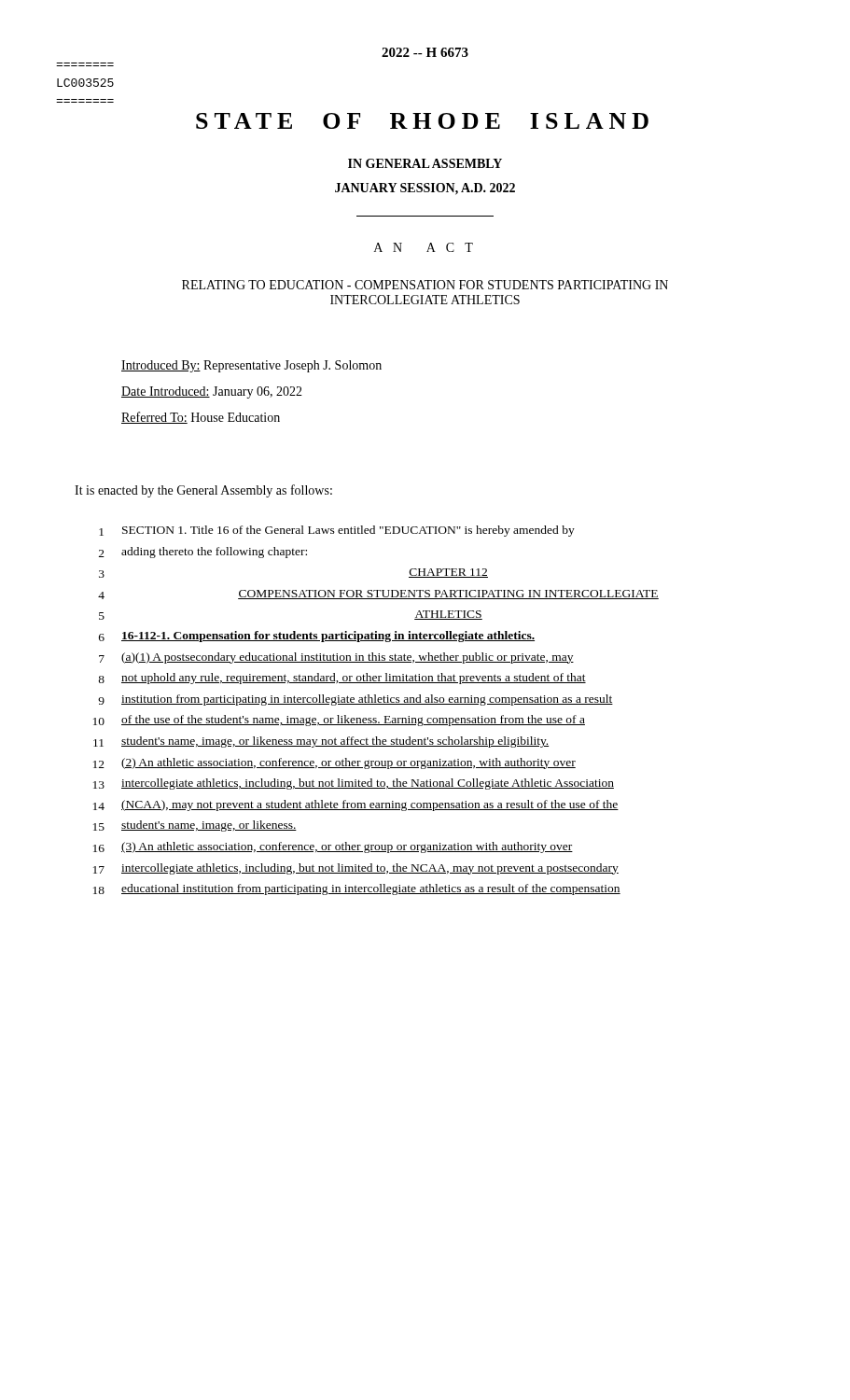Screen dimensions: 1400x850
Task: Click on the text starting "10 of the use of the student's"
Action: pyautogui.click(x=425, y=721)
